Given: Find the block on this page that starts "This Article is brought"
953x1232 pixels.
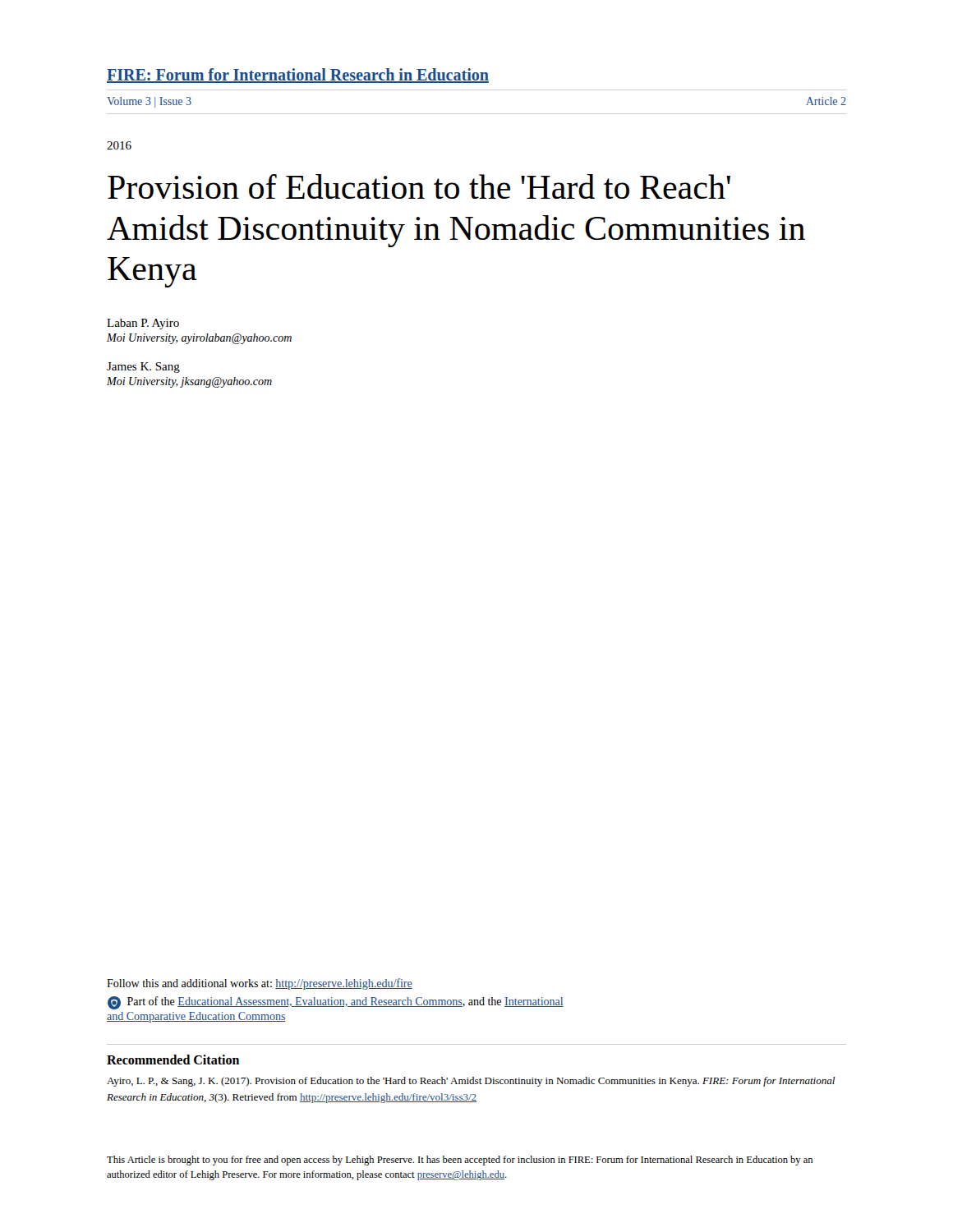Looking at the screenshot, I should (460, 1167).
